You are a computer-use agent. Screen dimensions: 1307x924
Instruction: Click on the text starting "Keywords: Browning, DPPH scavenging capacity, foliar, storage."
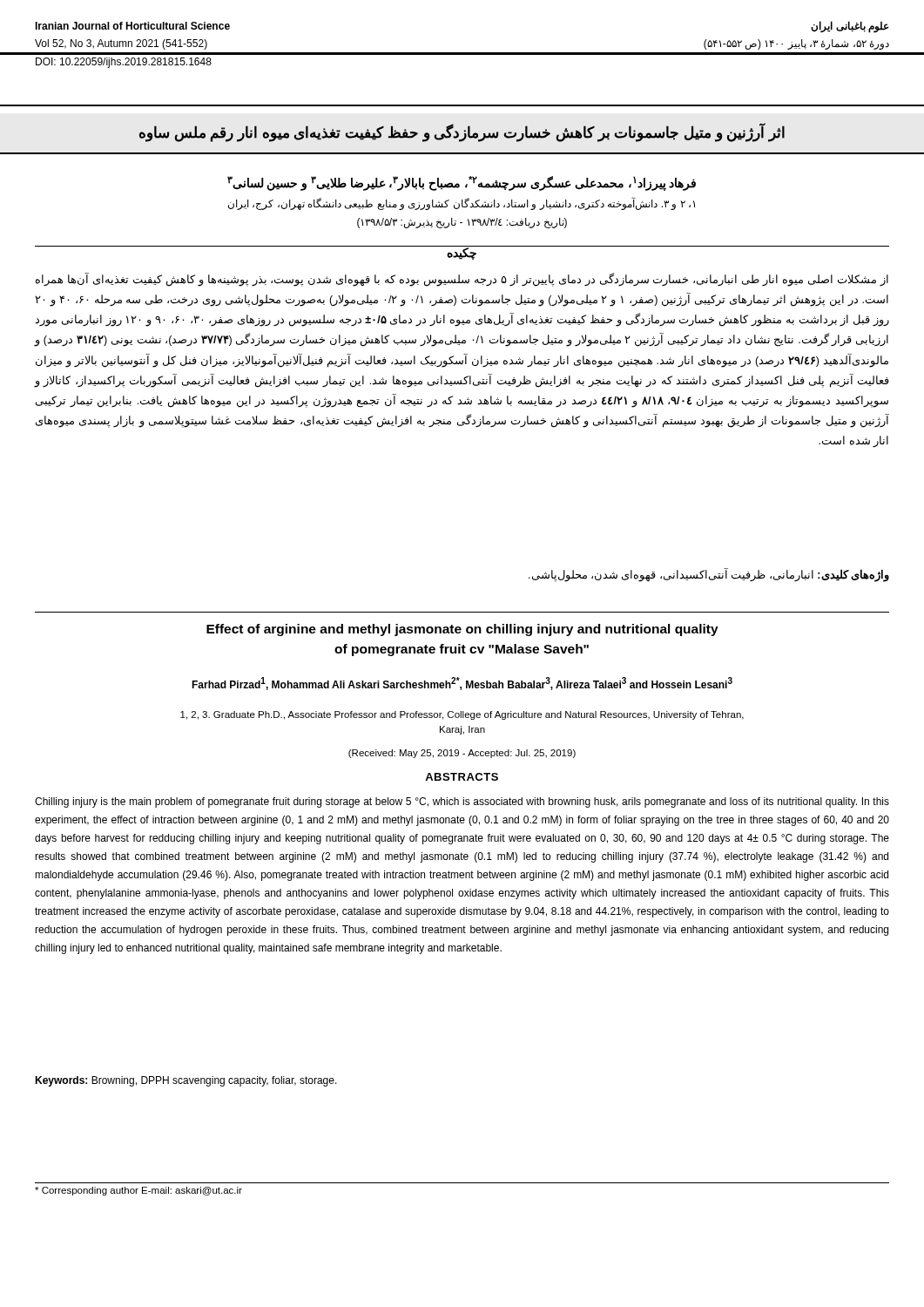pyautogui.click(x=186, y=1080)
